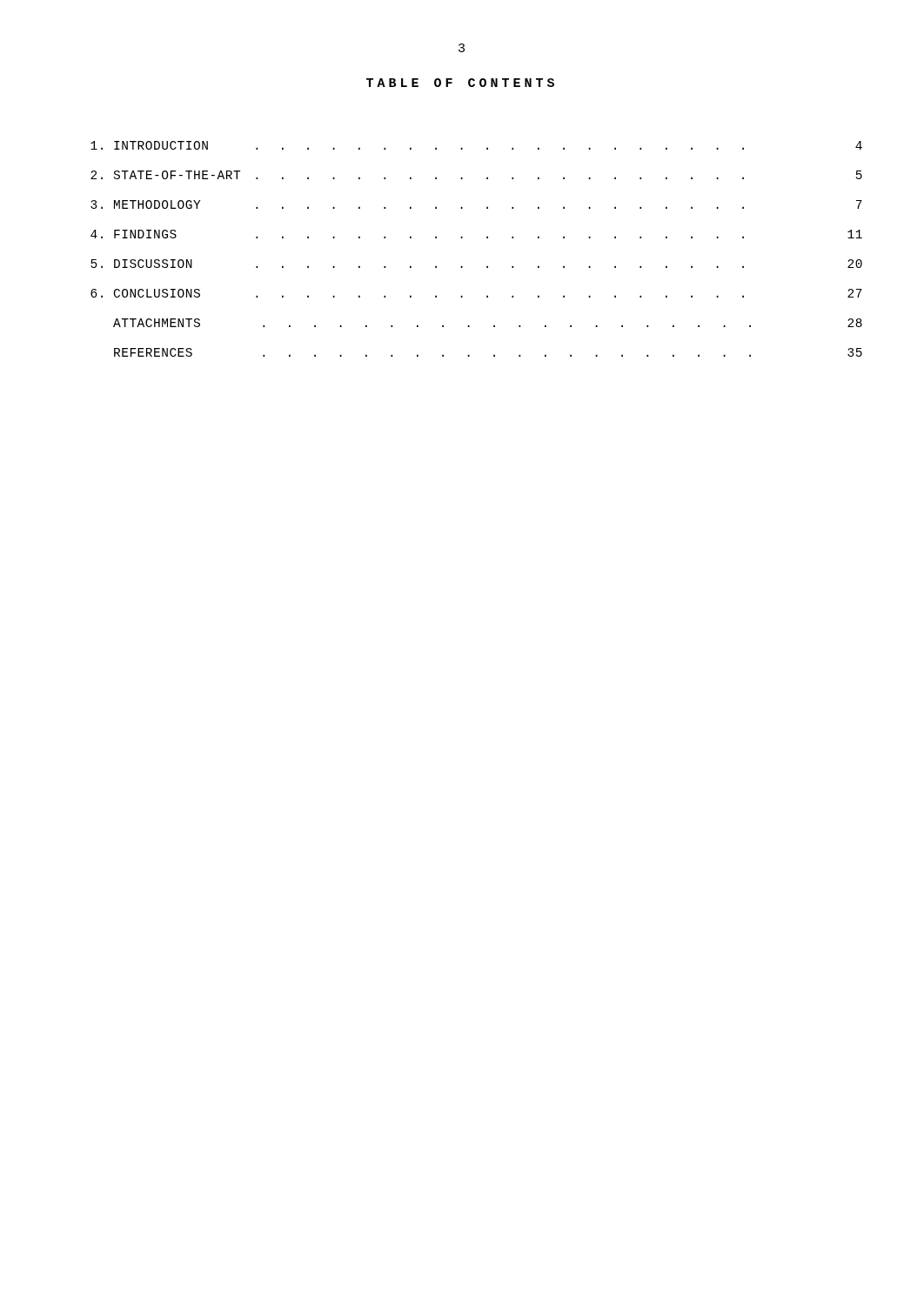Locate the list item with the text "INTRODUCTION . ."

click(x=471, y=146)
